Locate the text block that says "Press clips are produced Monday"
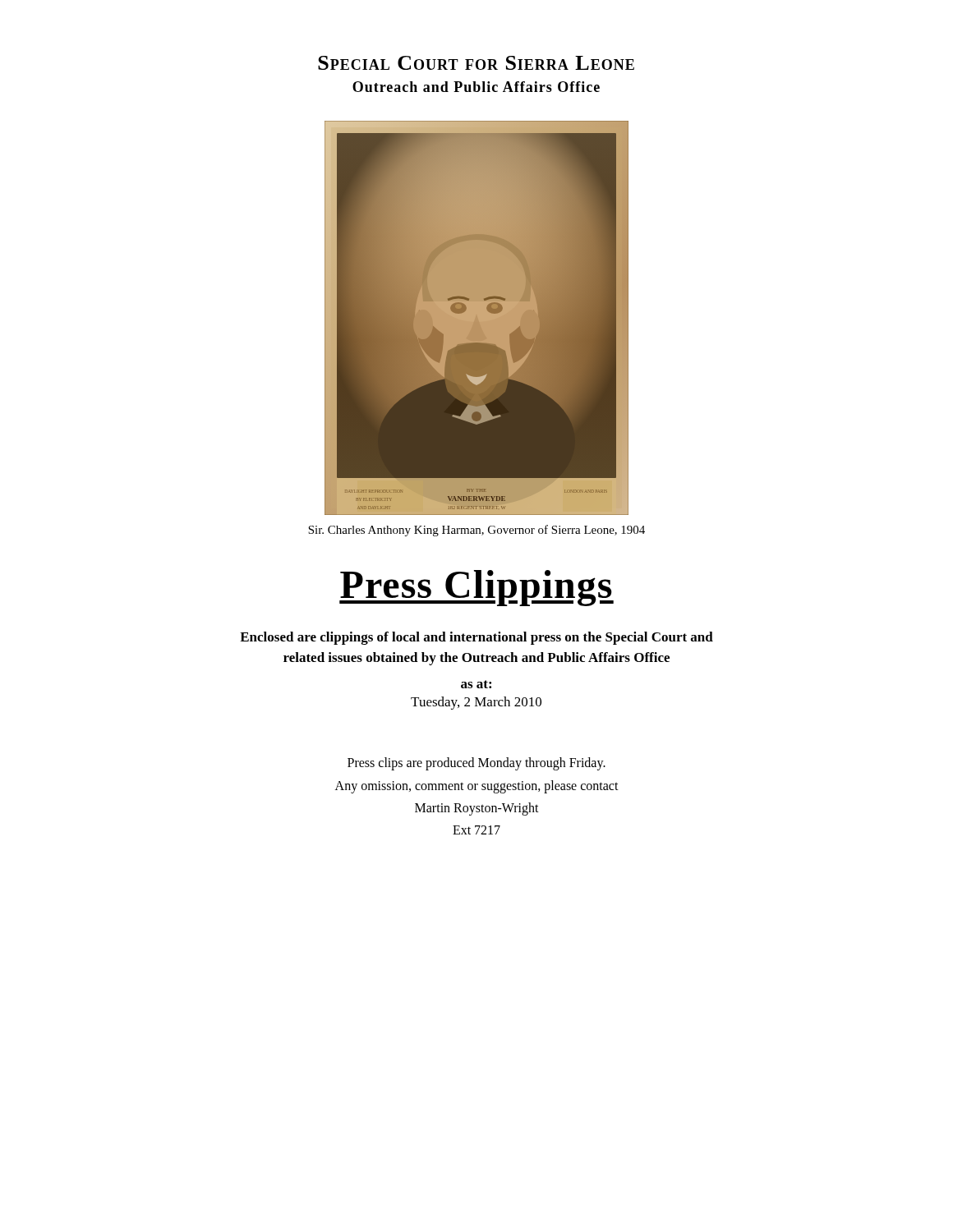 click(x=476, y=797)
